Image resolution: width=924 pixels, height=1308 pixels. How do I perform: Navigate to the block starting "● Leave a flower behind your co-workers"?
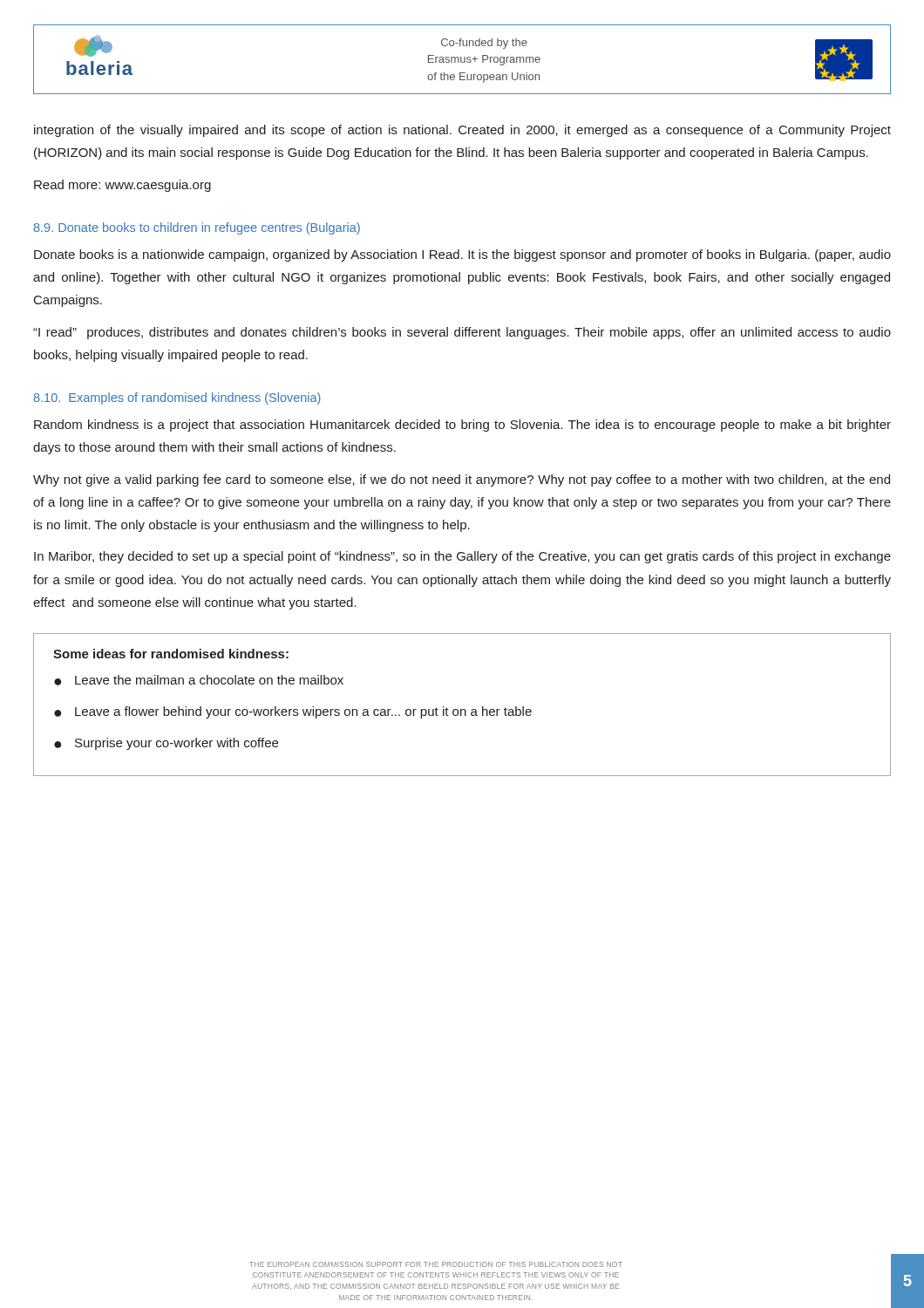(293, 713)
